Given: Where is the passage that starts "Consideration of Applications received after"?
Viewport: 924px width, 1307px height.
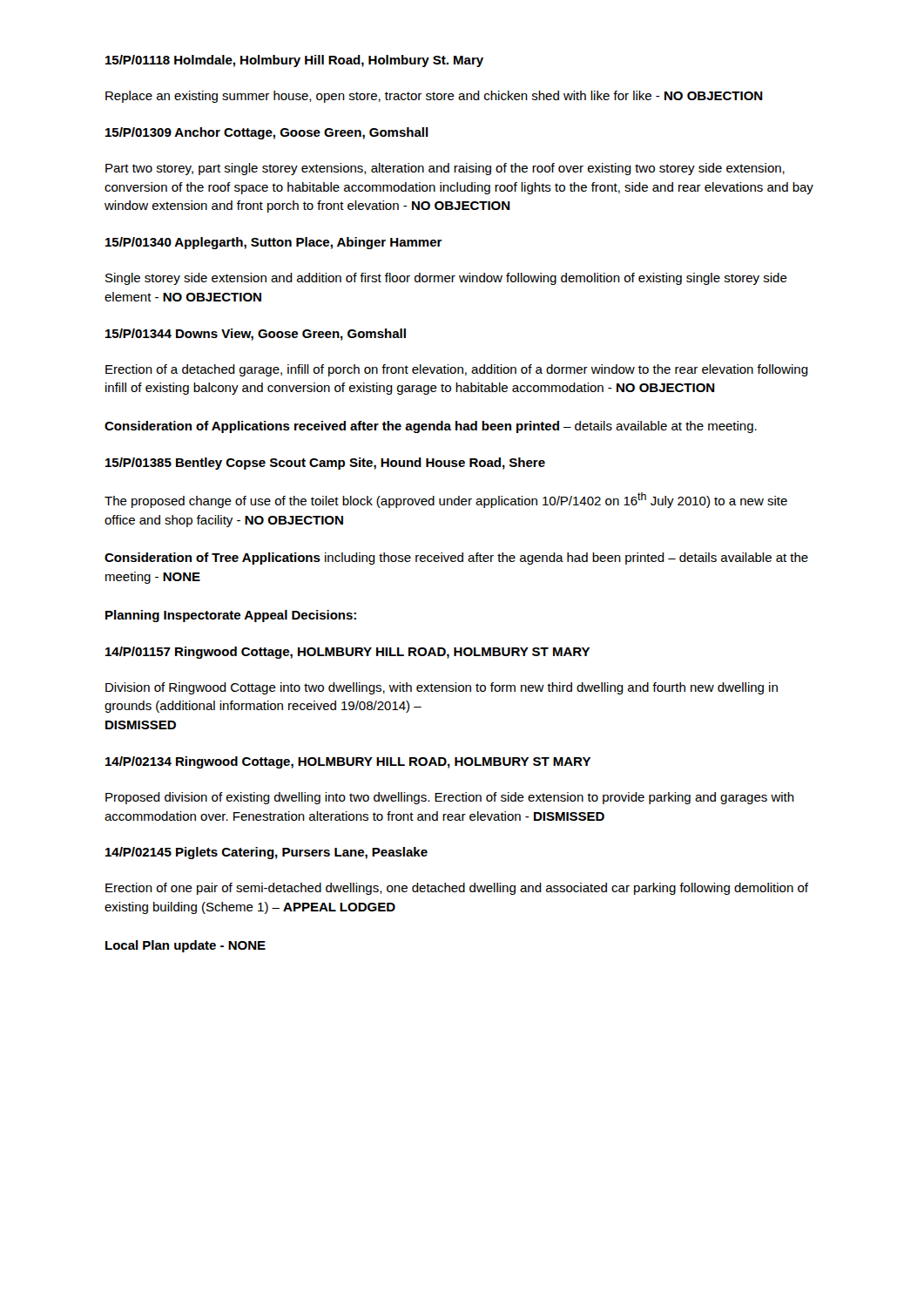Looking at the screenshot, I should pos(462,426).
